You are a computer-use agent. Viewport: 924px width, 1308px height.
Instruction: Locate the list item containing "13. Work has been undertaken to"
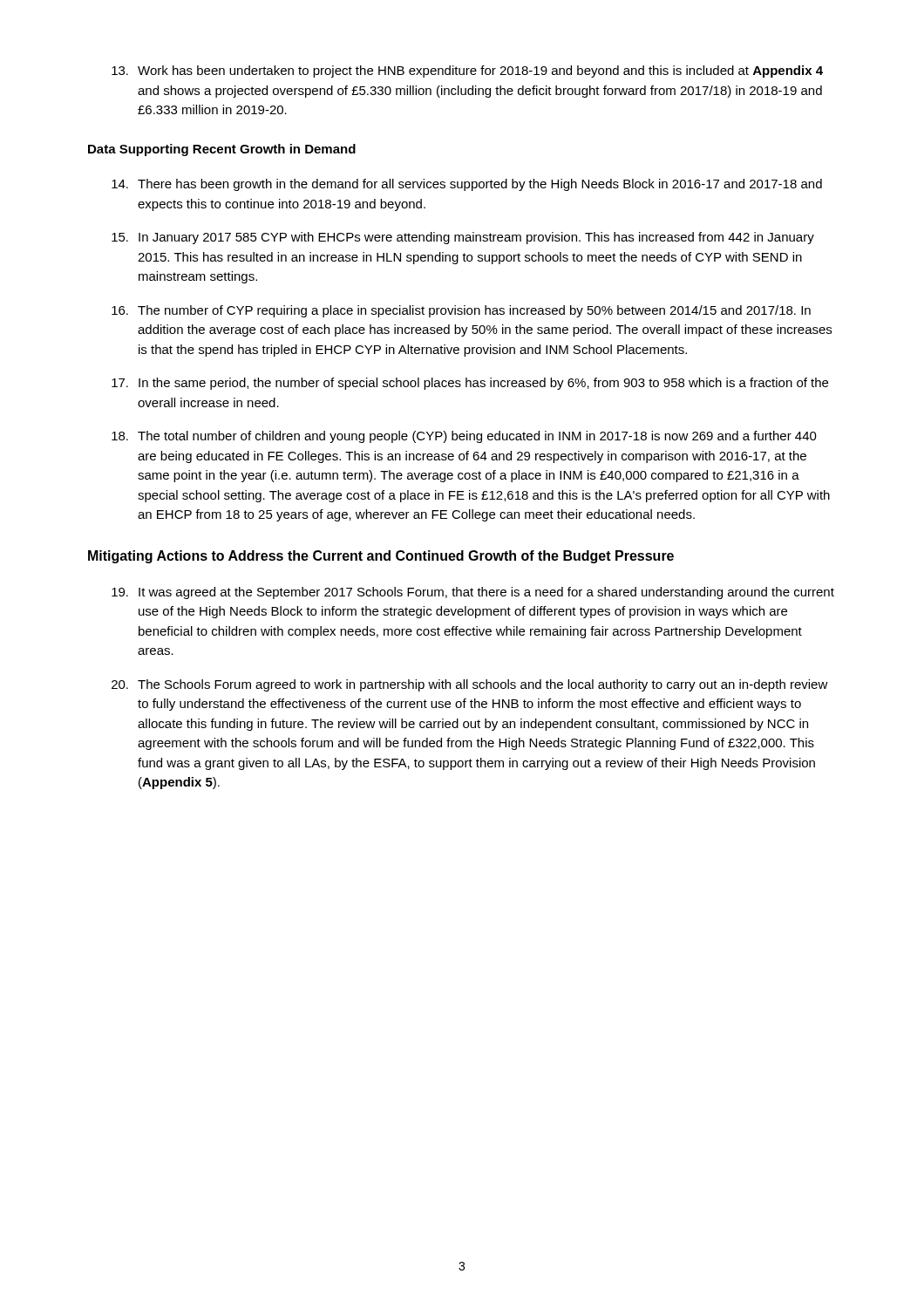coord(462,91)
